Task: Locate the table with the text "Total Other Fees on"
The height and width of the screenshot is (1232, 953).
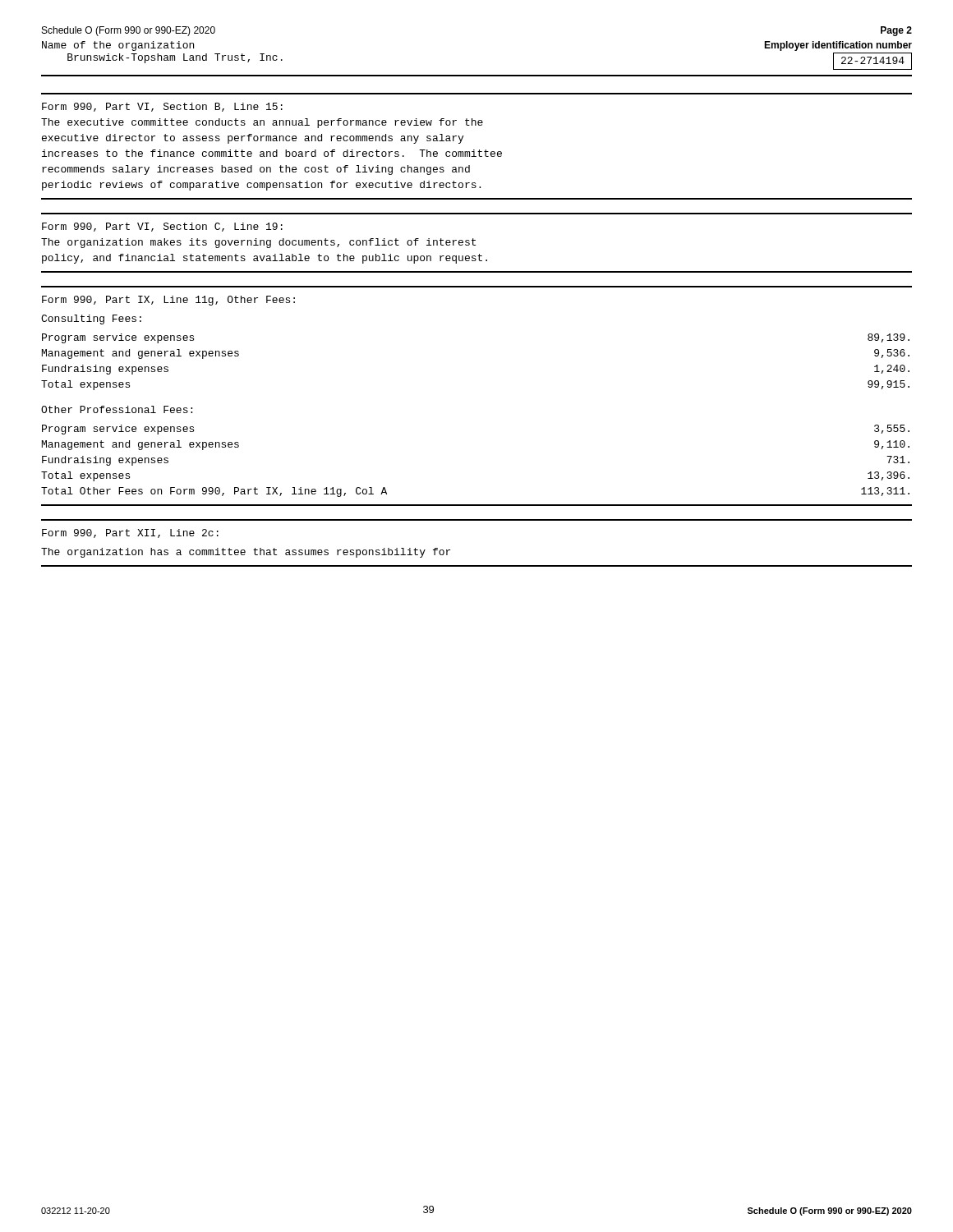Action: 476,460
